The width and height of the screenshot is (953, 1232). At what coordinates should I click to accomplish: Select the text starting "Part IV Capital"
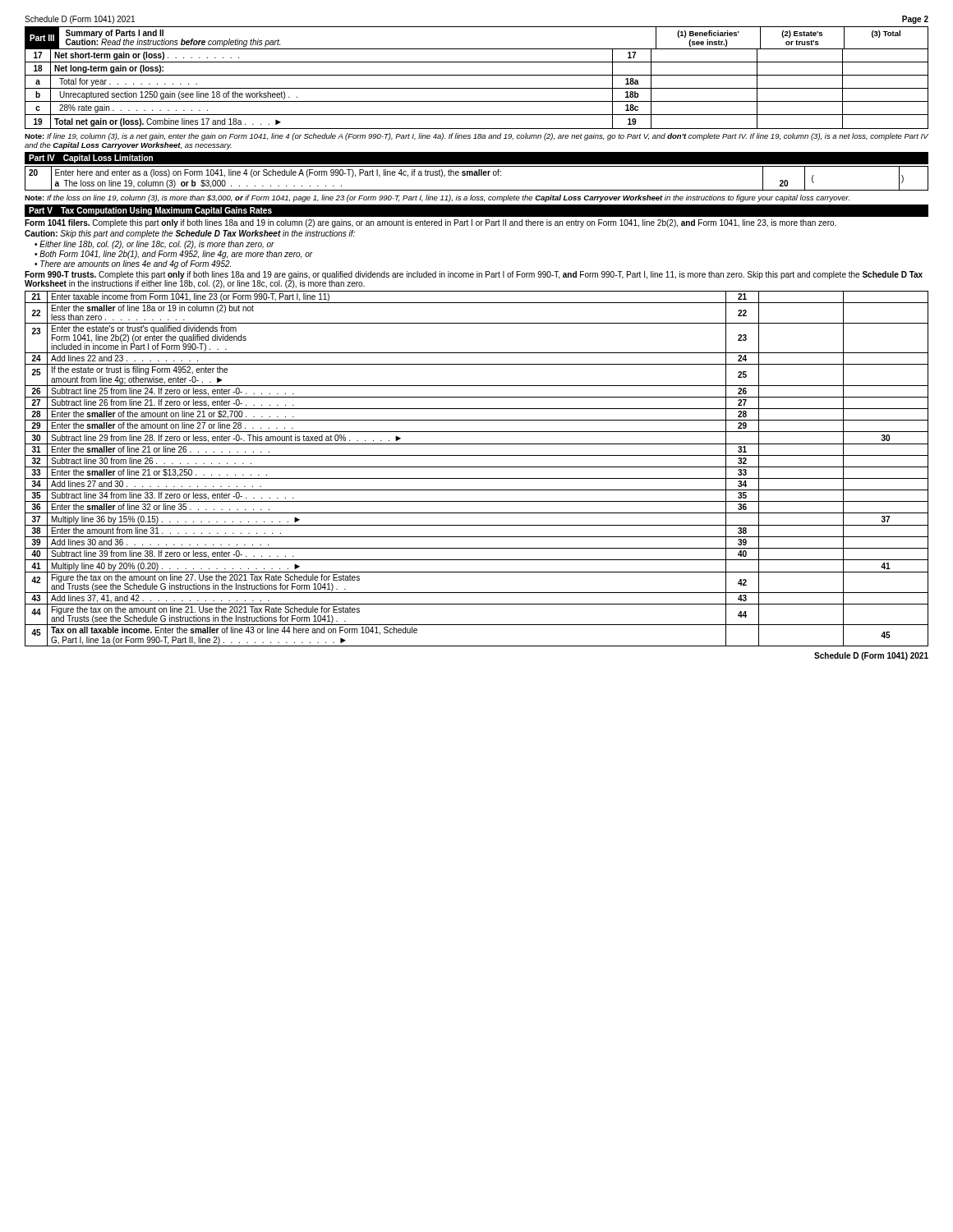pyautogui.click(x=91, y=158)
